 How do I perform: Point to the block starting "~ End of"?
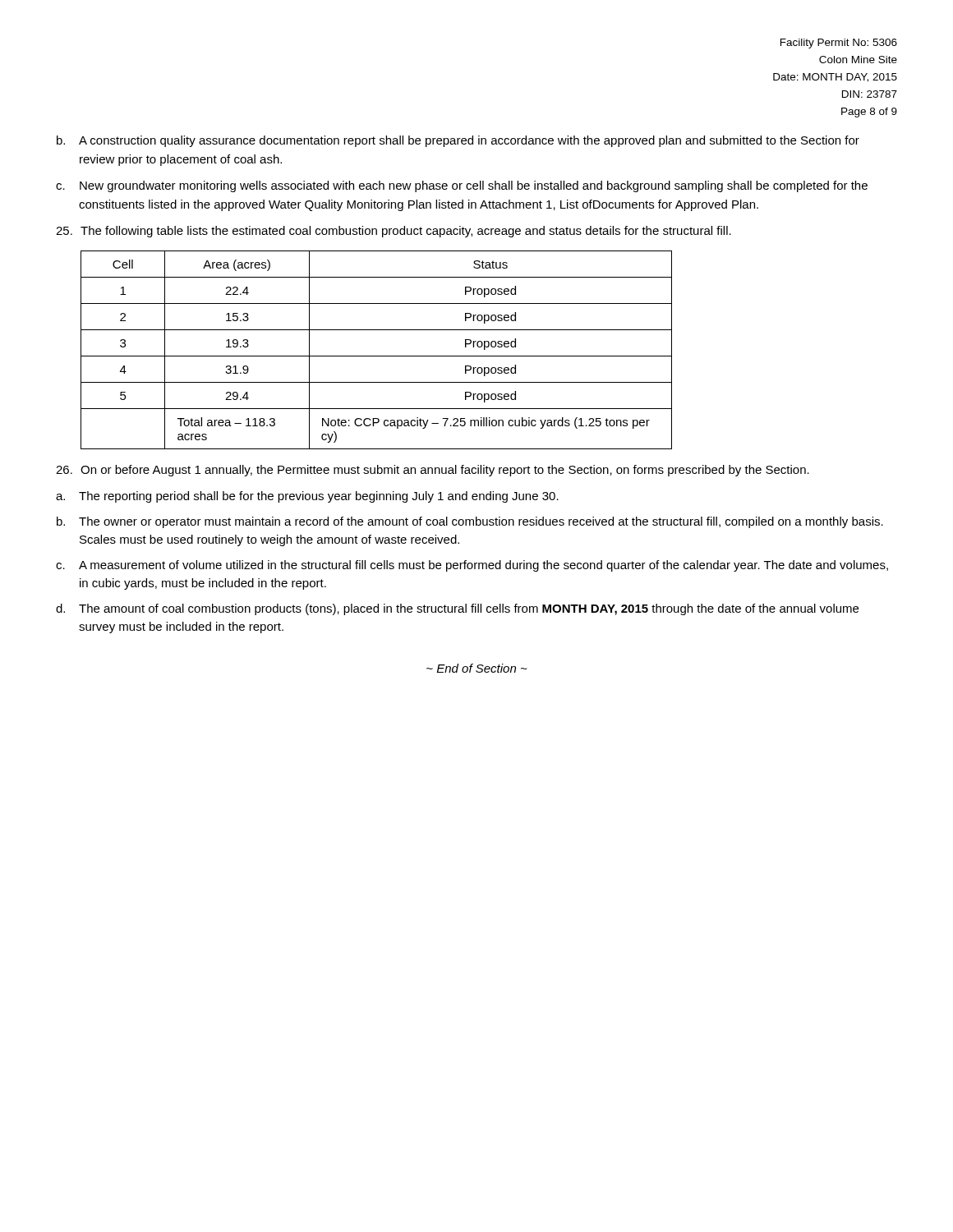tap(476, 668)
